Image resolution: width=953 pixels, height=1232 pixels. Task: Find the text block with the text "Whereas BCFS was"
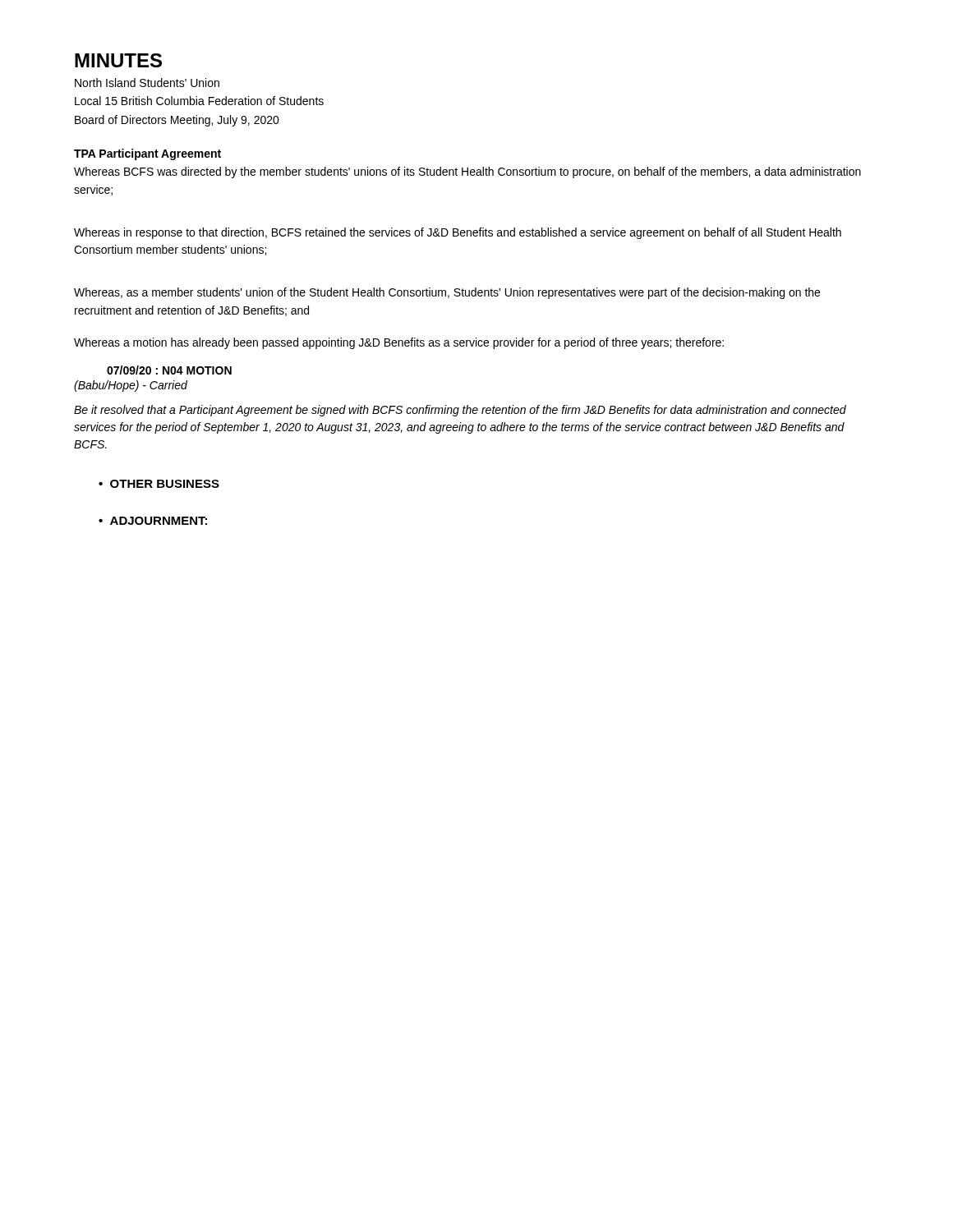[468, 181]
